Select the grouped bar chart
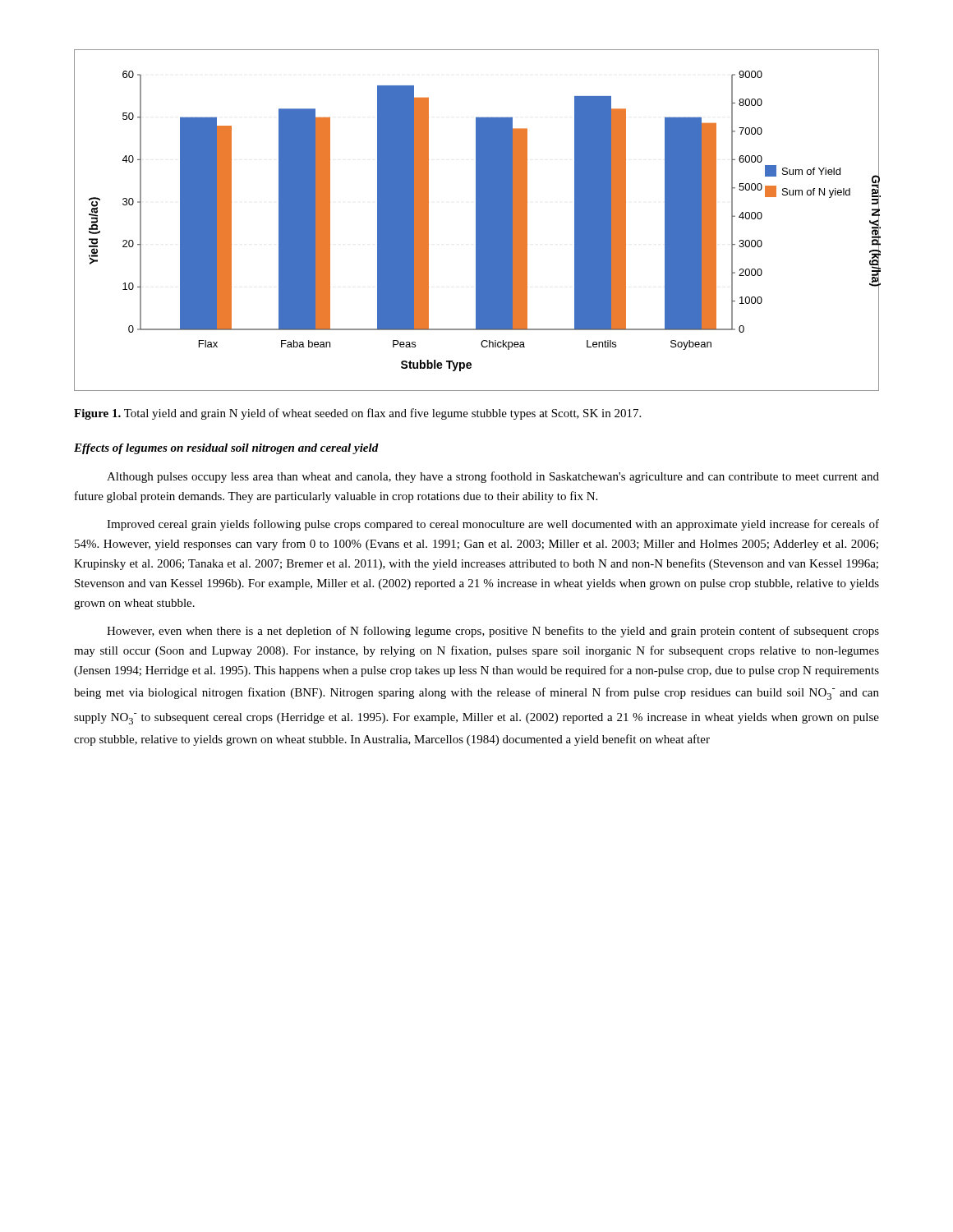This screenshot has width=953, height=1232. coord(476,220)
